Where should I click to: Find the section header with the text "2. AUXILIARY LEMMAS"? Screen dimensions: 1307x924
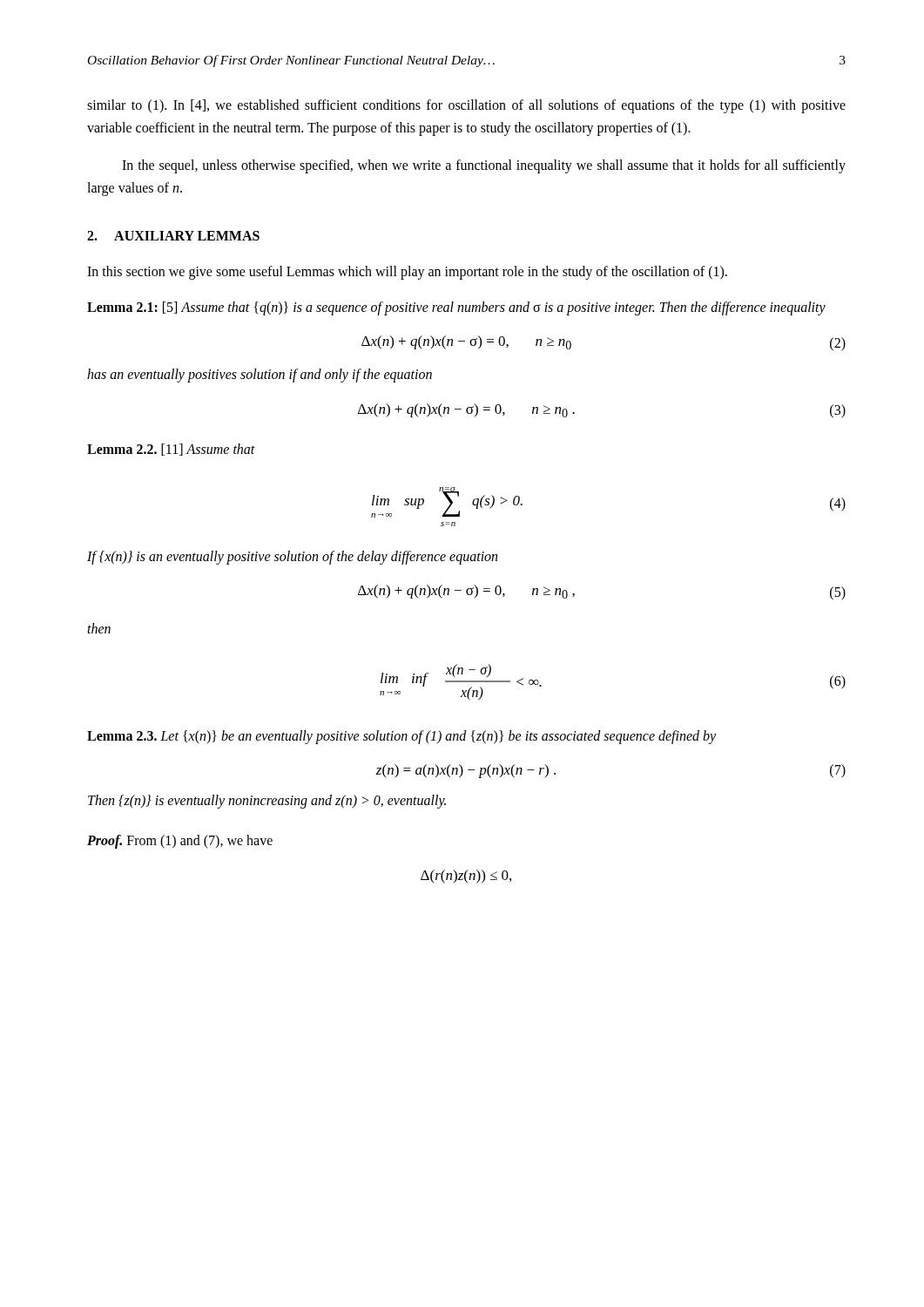click(173, 236)
